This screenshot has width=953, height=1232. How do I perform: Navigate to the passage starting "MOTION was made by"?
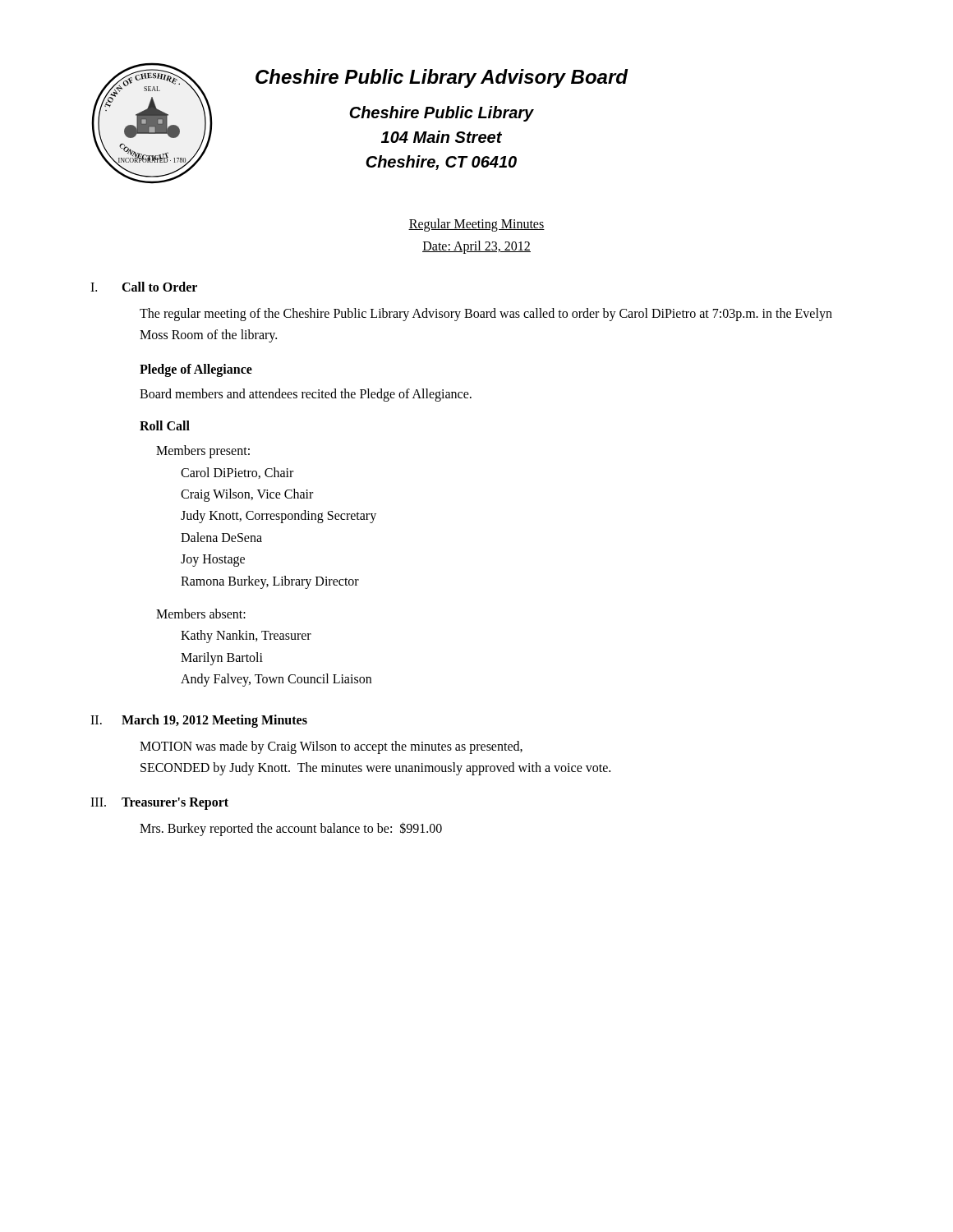click(x=376, y=757)
